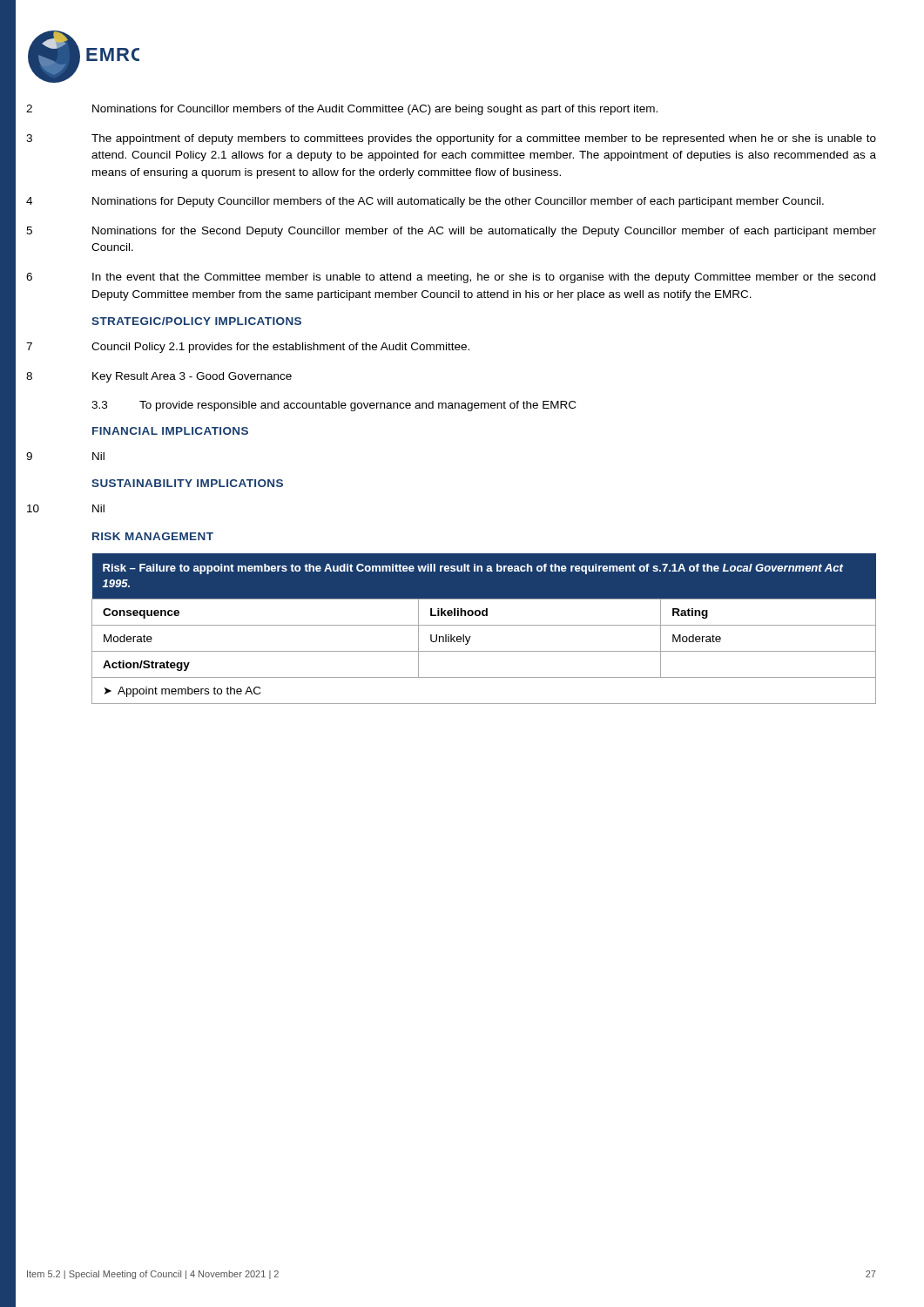Locate the section header containing "FINANCIAL IMPLICATIONS"
Image resolution: width=924 pixels, height=1307 pixels.
(170, 431)
